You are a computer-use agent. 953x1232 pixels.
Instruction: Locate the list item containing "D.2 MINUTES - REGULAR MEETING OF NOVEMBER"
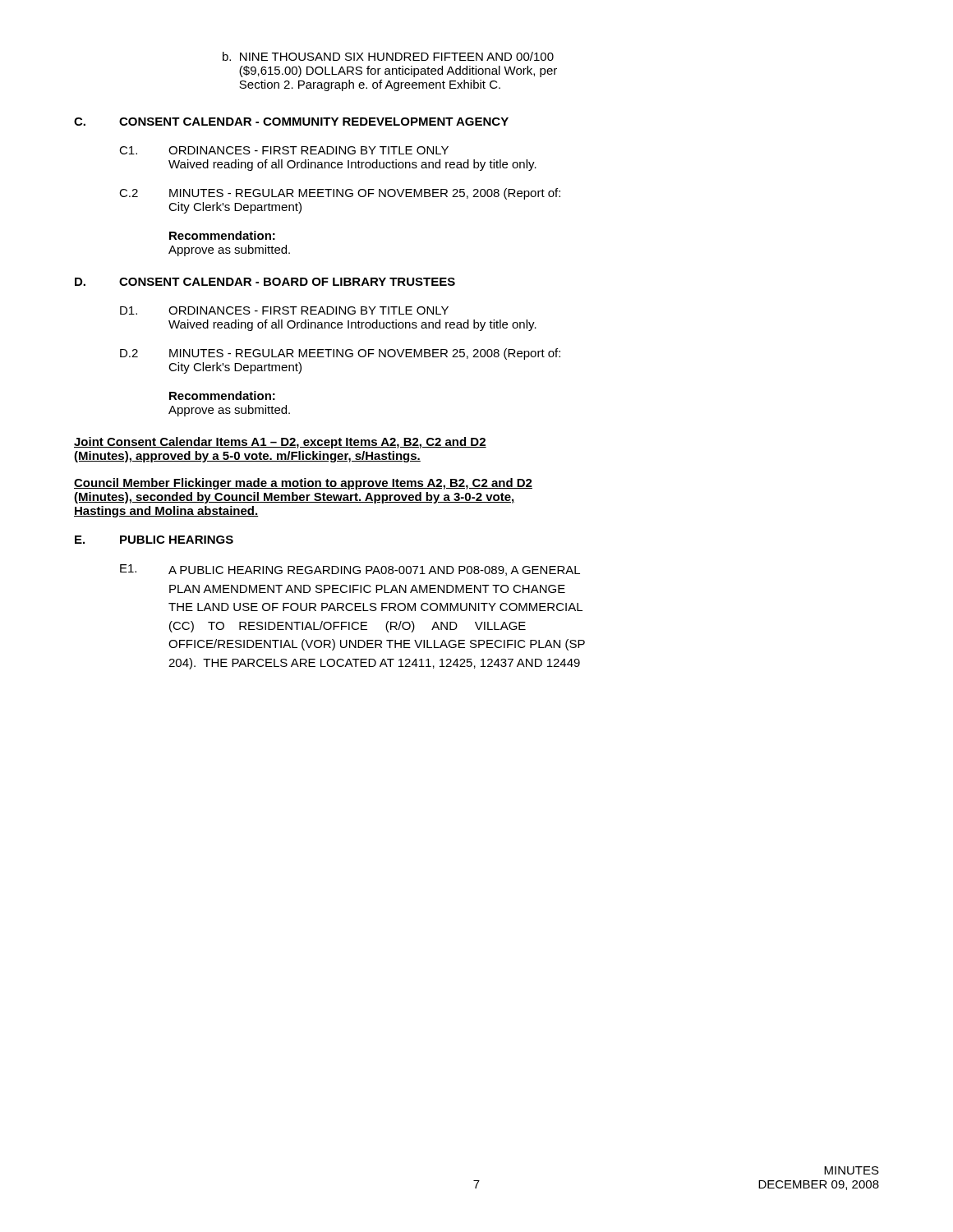click(x=340, y=360)
